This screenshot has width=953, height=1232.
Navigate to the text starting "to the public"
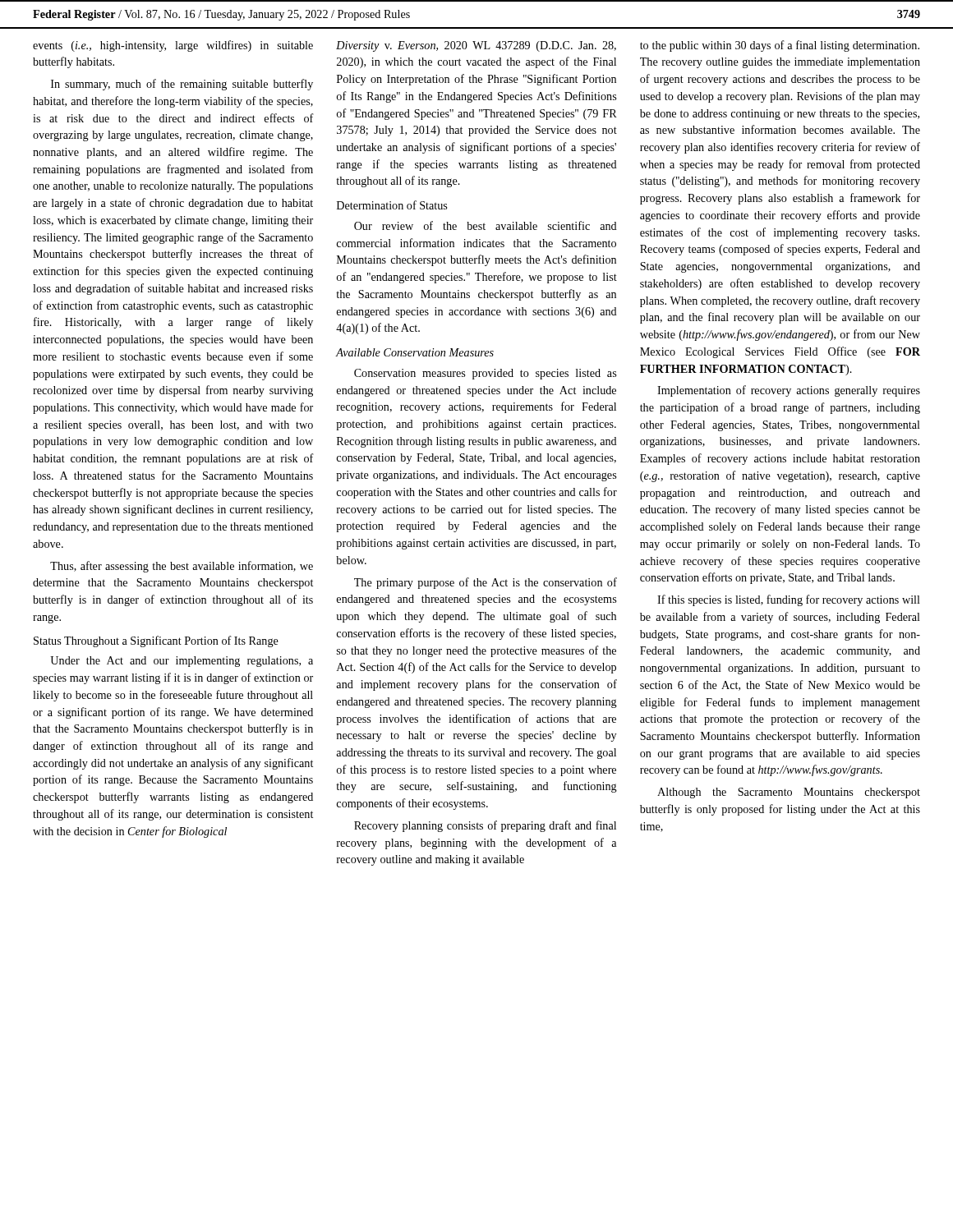pos(780,436)
